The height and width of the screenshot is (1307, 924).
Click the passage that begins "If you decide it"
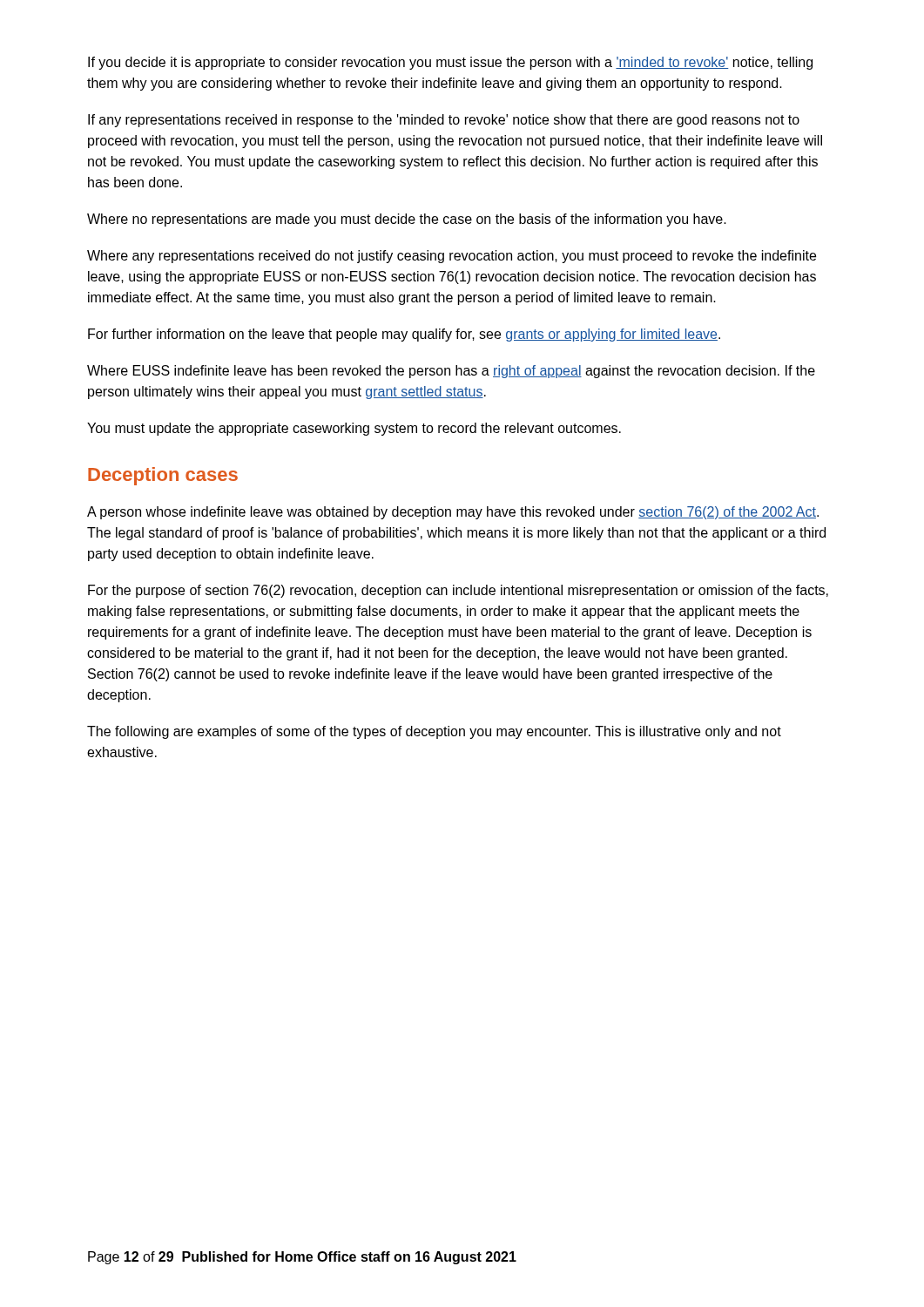[462, 73]
